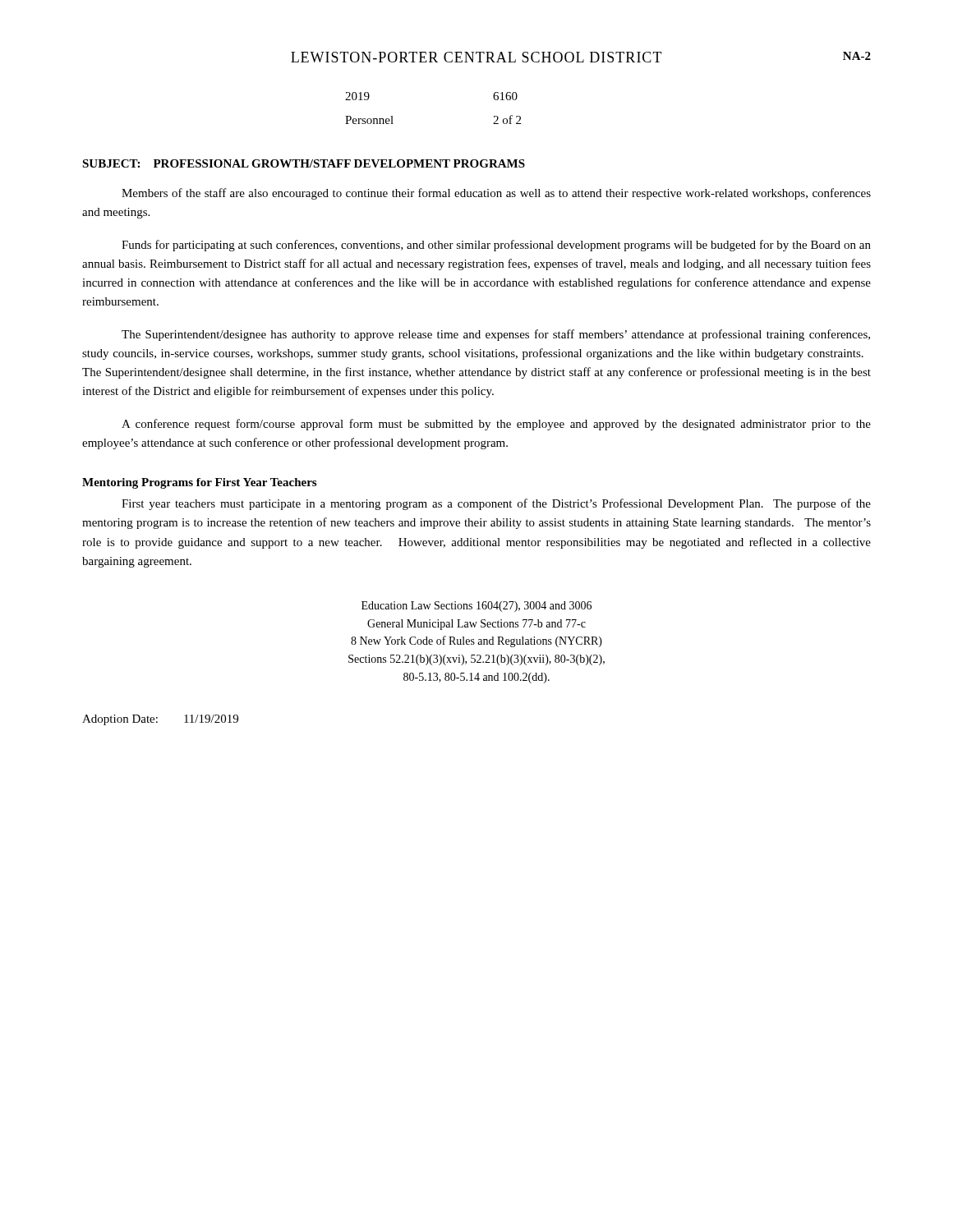953x1232 pixels.
Task: Navigate to the region starting "A conference request form/course approval form must"
Action: tap(476, 433)
